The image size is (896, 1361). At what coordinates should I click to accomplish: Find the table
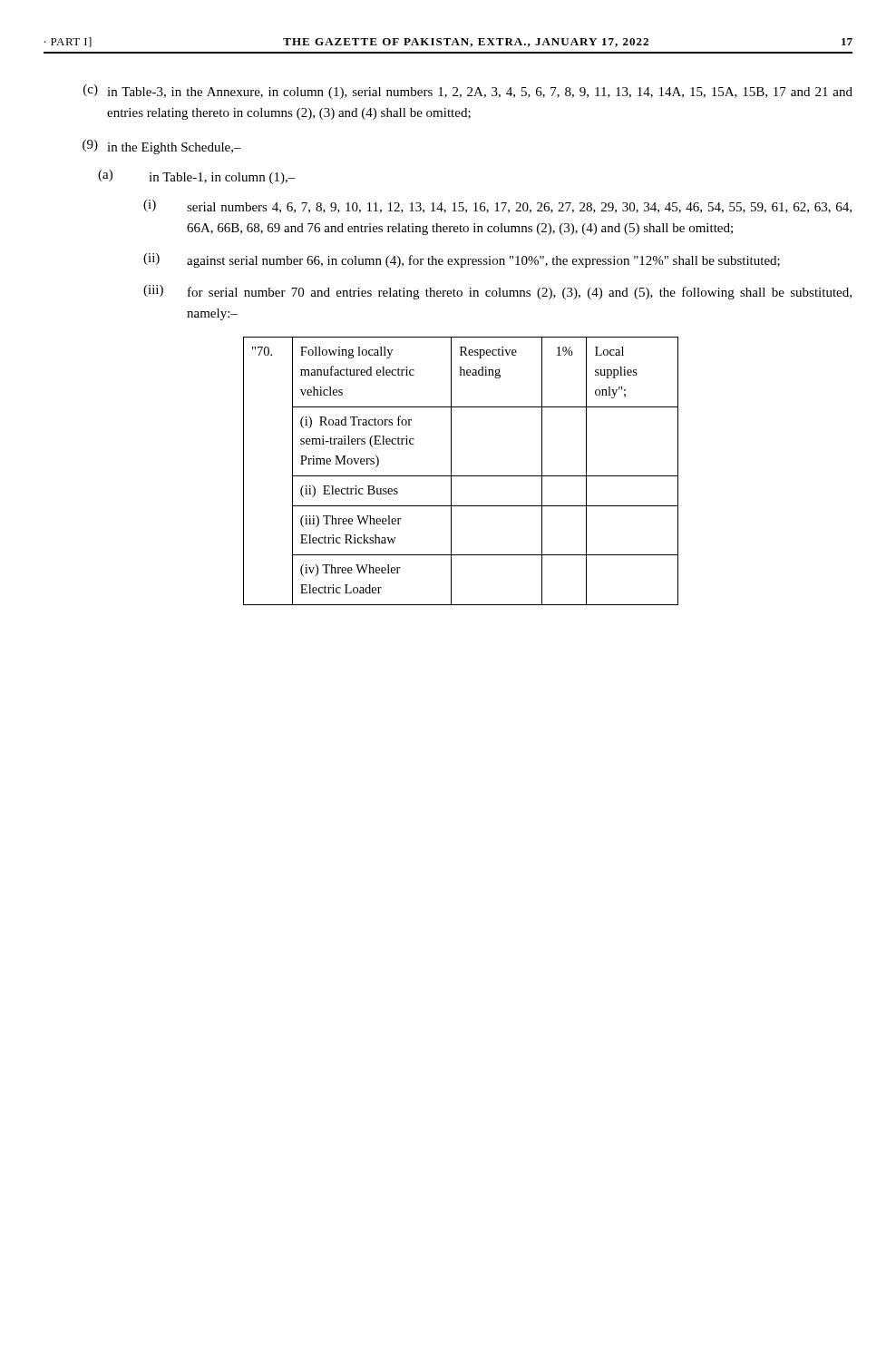[548, 471]
